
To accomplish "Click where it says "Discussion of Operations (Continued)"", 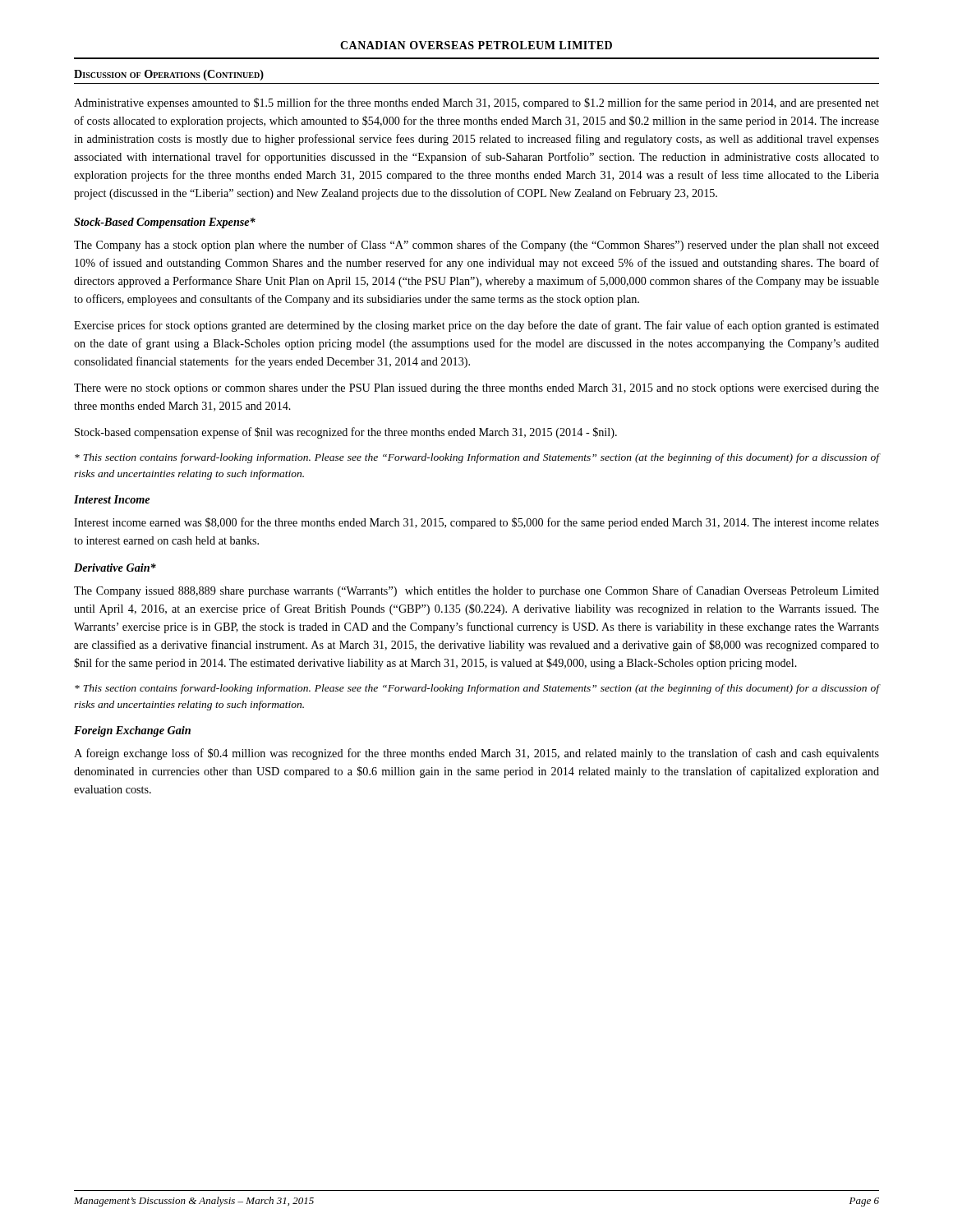I will pos(169,74).
